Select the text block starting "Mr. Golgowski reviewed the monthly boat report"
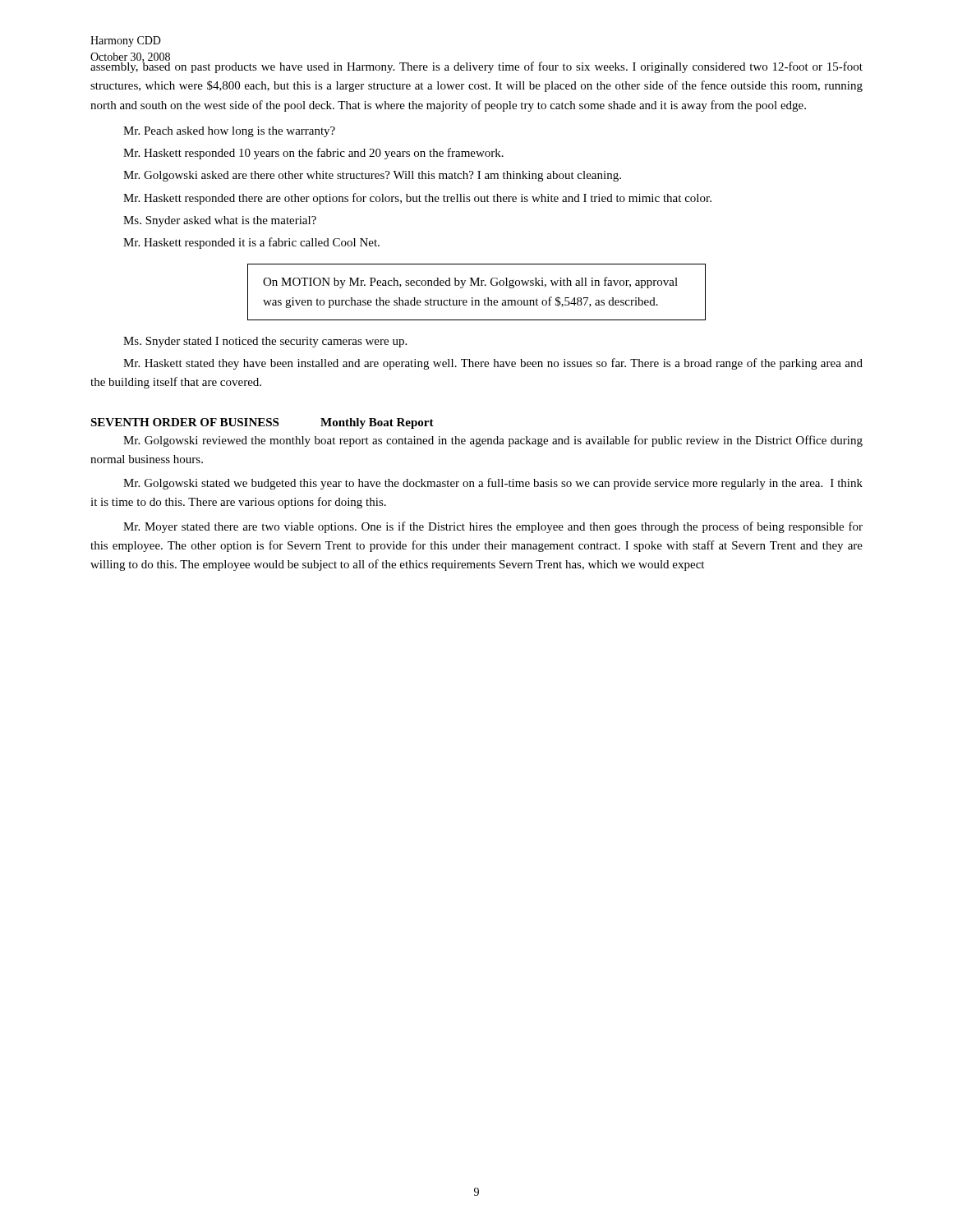The image size is (953, 1232). coord(476,449)
